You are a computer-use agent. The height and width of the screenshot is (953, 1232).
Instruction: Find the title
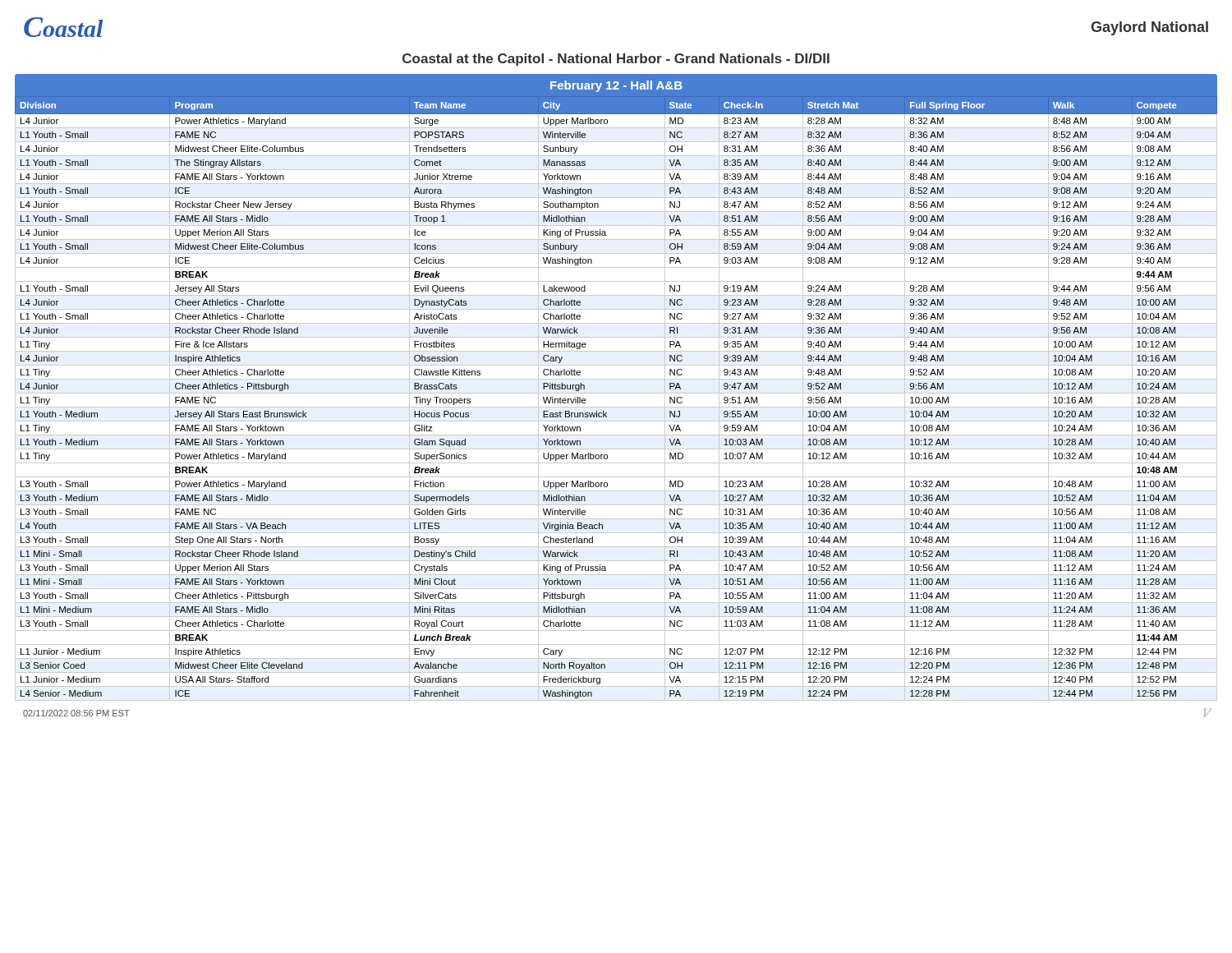(x=616, y=59)
